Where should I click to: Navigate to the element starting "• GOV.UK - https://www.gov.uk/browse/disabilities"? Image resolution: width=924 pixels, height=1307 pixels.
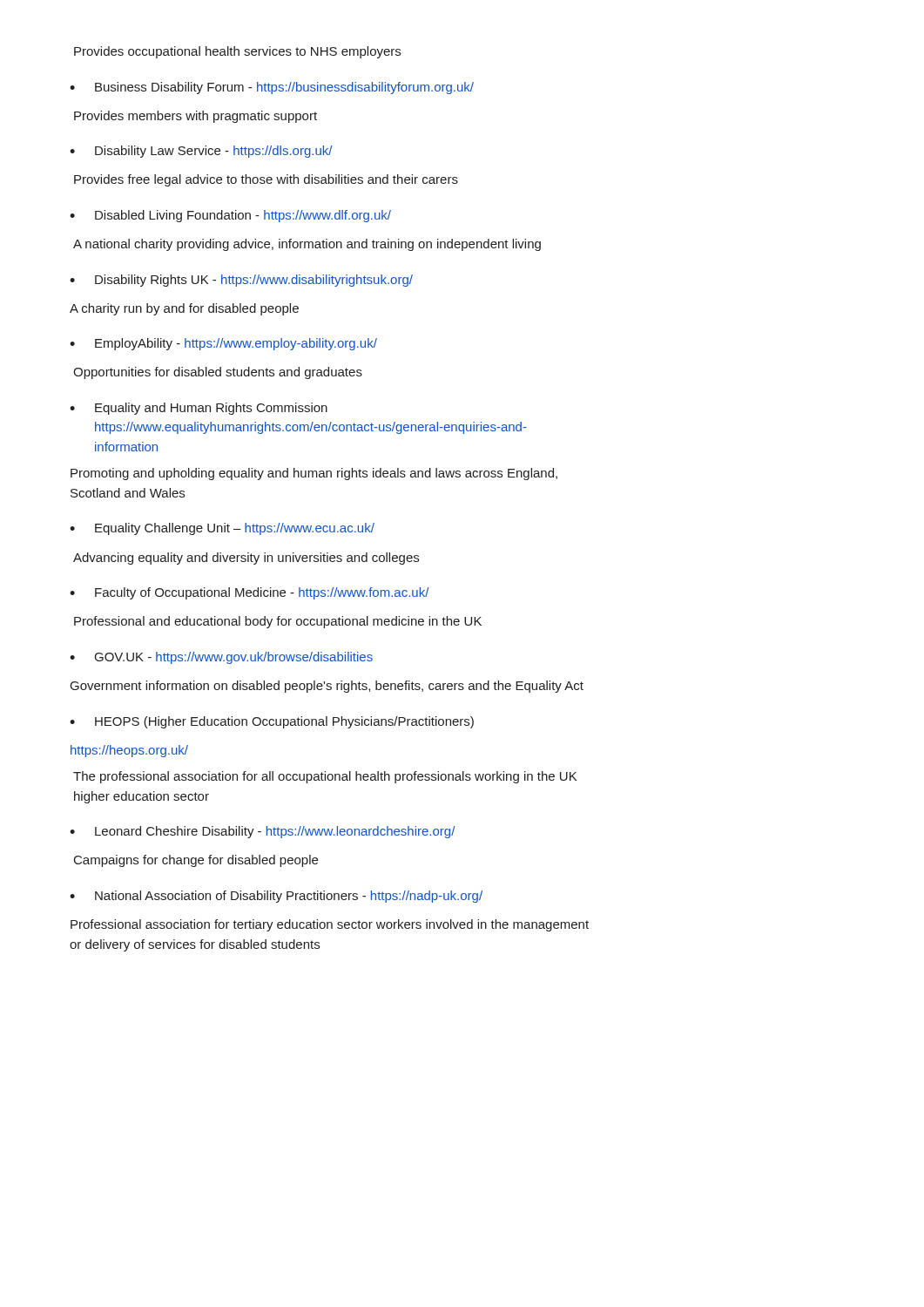coord(221,658)
